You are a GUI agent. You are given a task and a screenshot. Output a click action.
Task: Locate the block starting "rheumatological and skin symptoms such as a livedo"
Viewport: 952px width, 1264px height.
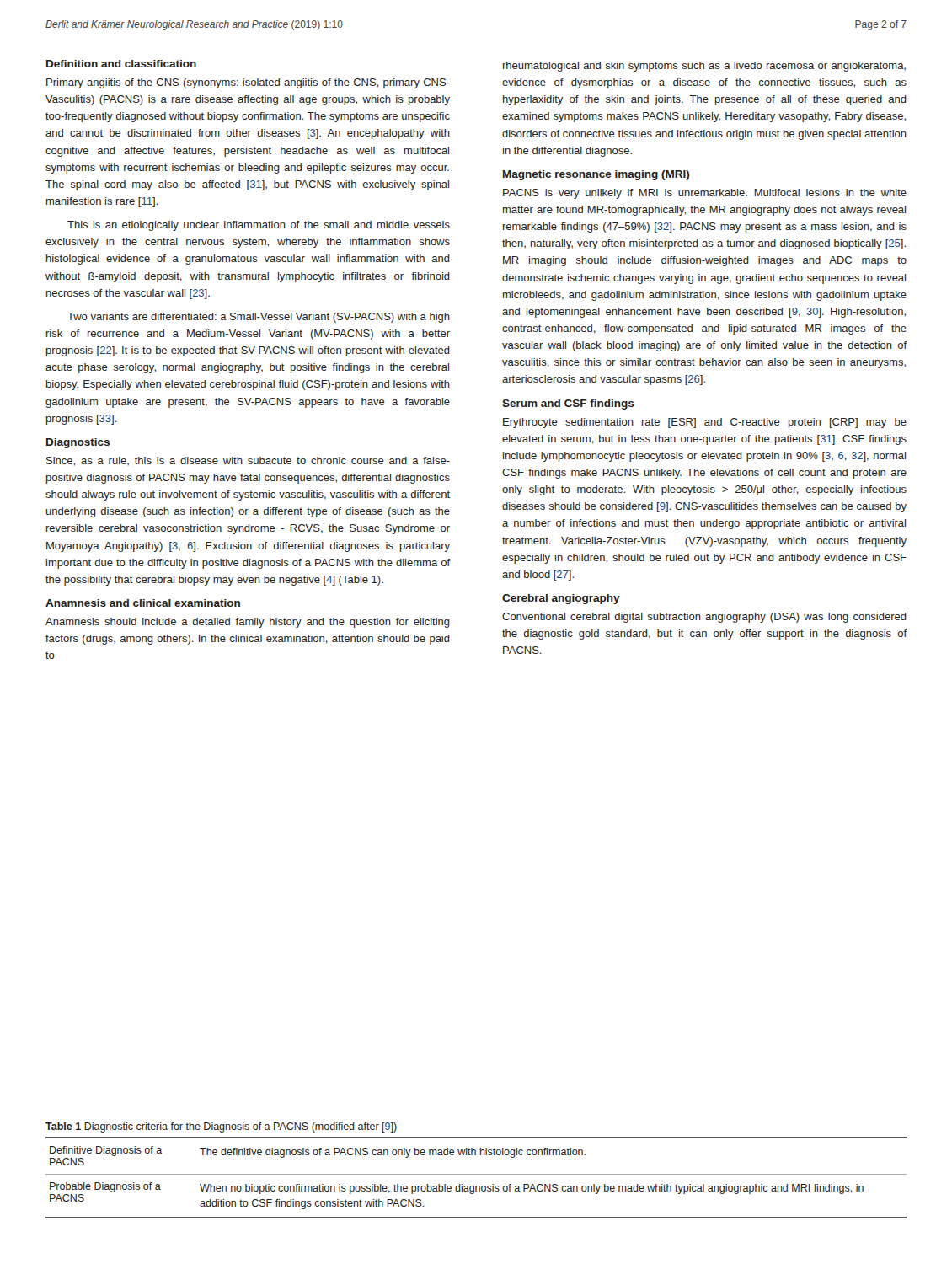704,108
